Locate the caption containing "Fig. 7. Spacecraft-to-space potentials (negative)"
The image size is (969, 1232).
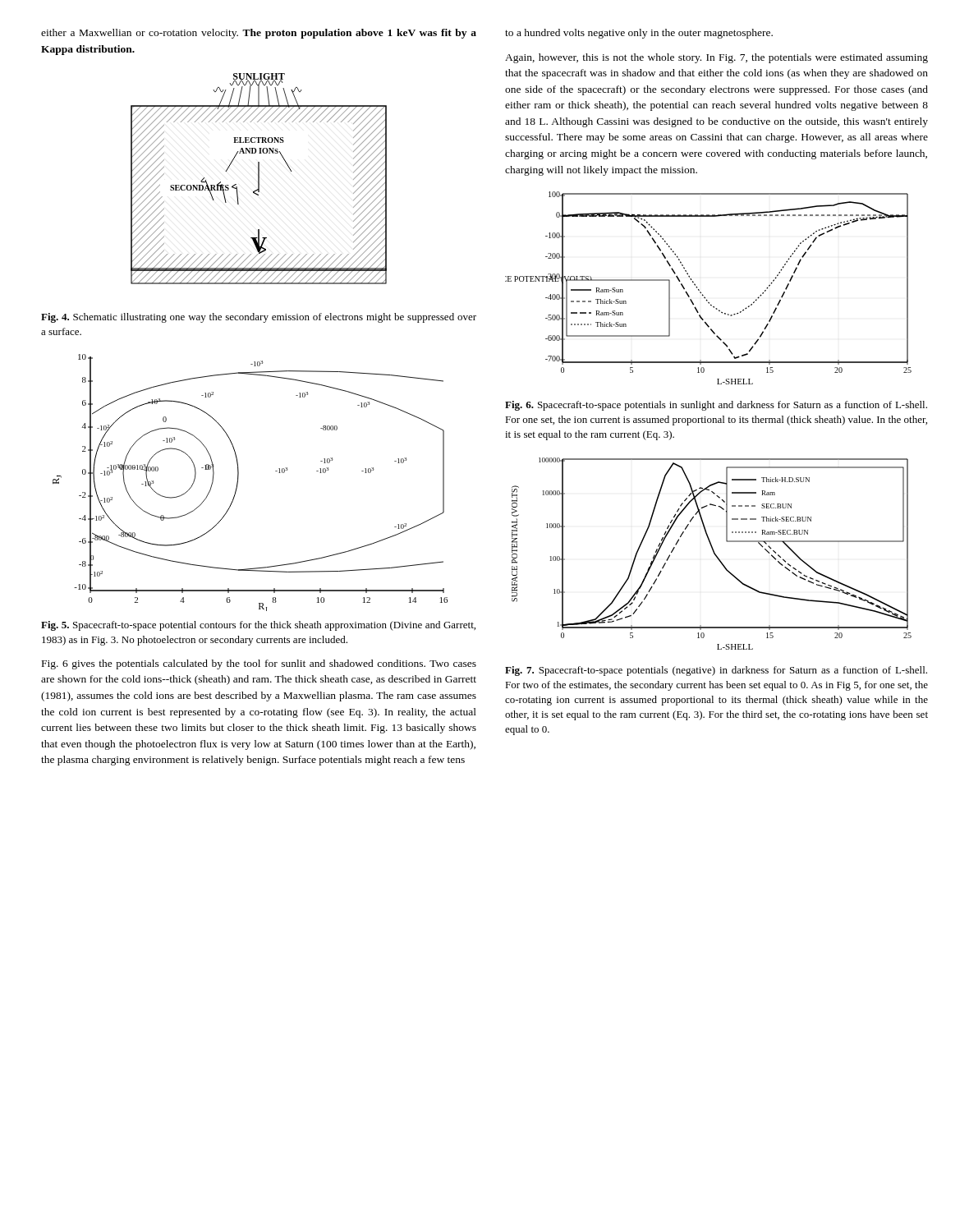tap(716, 699)
